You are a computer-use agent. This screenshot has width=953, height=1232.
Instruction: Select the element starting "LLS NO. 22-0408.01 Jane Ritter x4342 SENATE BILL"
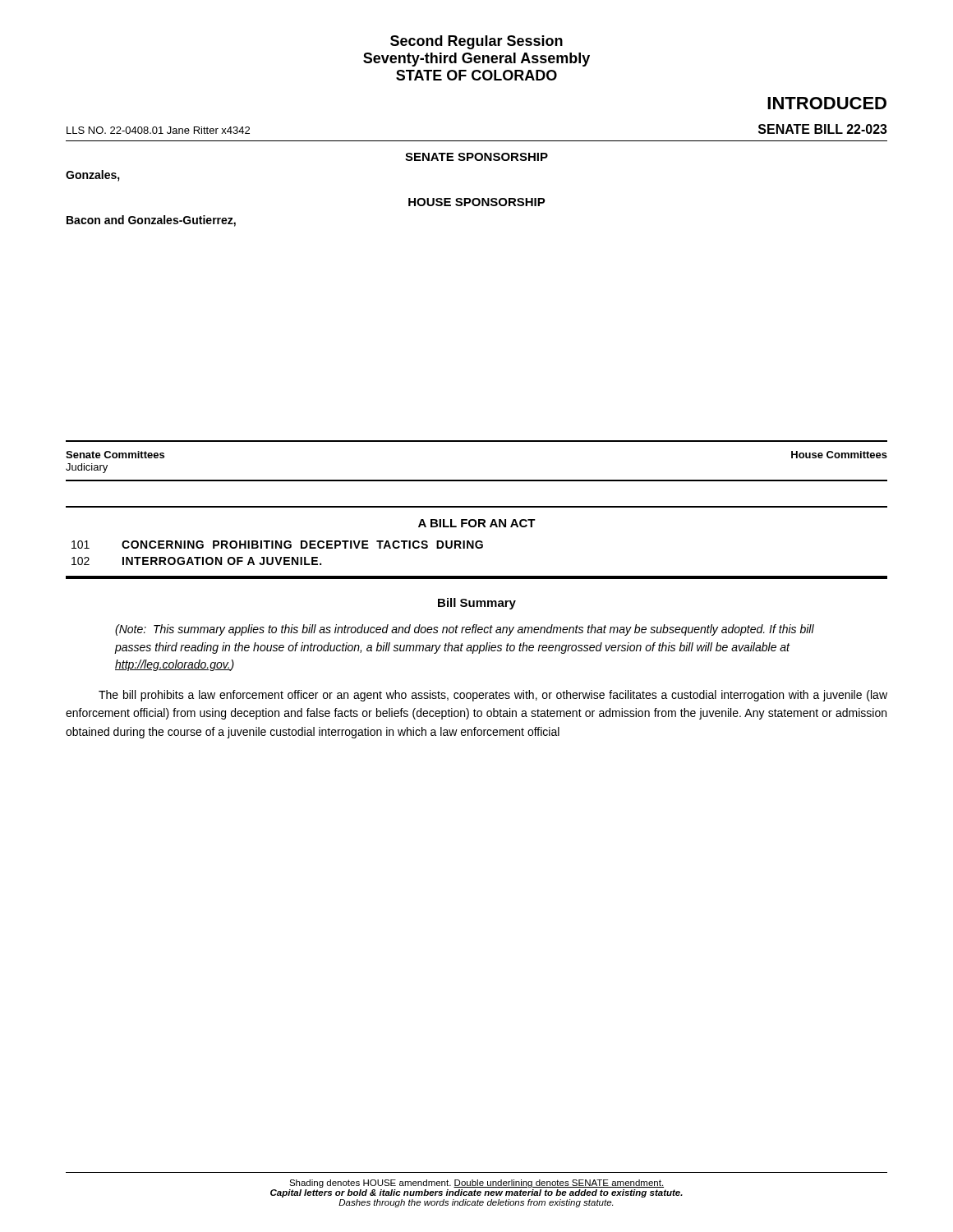tap(476, 130)
